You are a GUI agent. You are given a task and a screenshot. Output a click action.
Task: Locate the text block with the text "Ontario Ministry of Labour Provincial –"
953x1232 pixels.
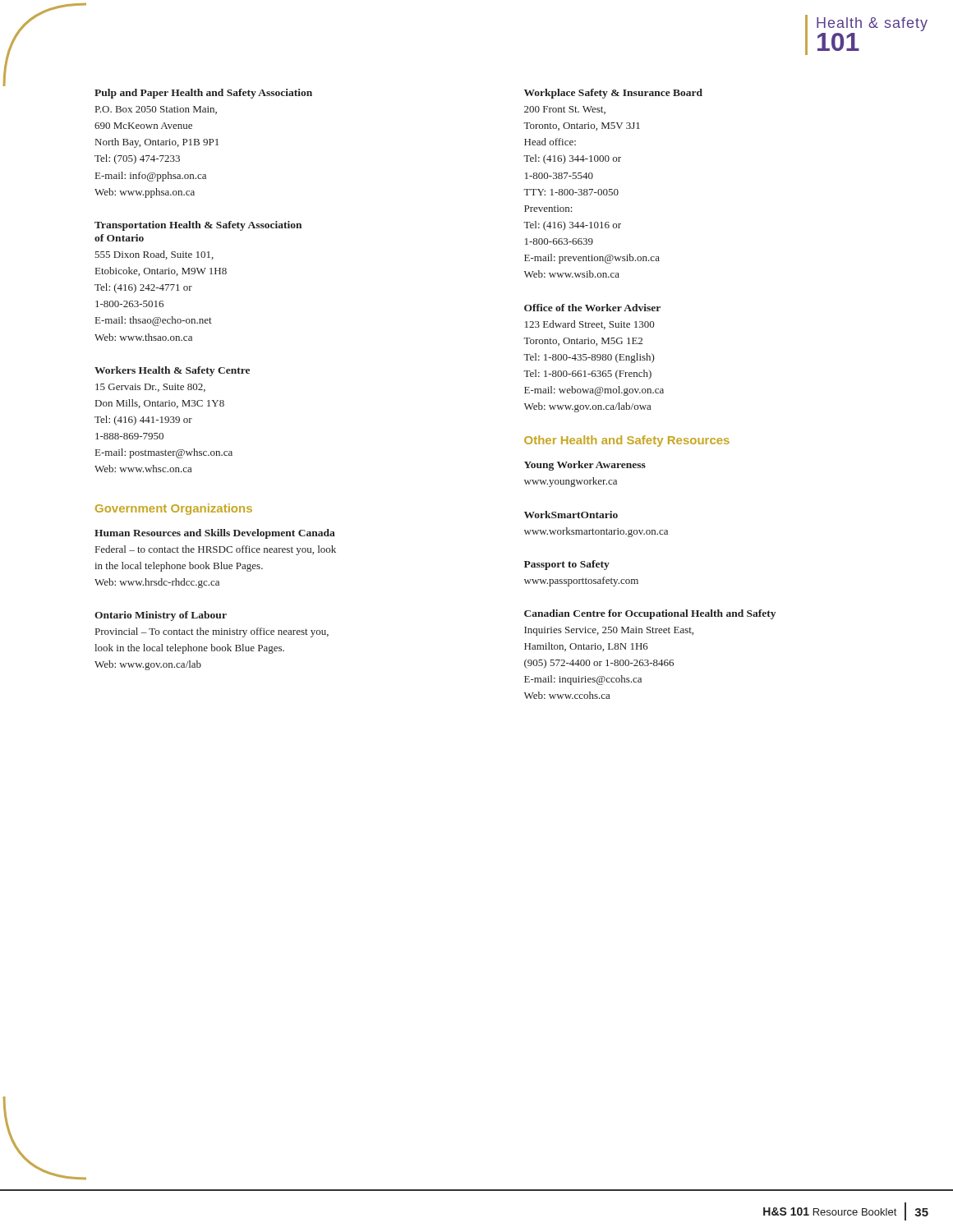coord(293,641)
